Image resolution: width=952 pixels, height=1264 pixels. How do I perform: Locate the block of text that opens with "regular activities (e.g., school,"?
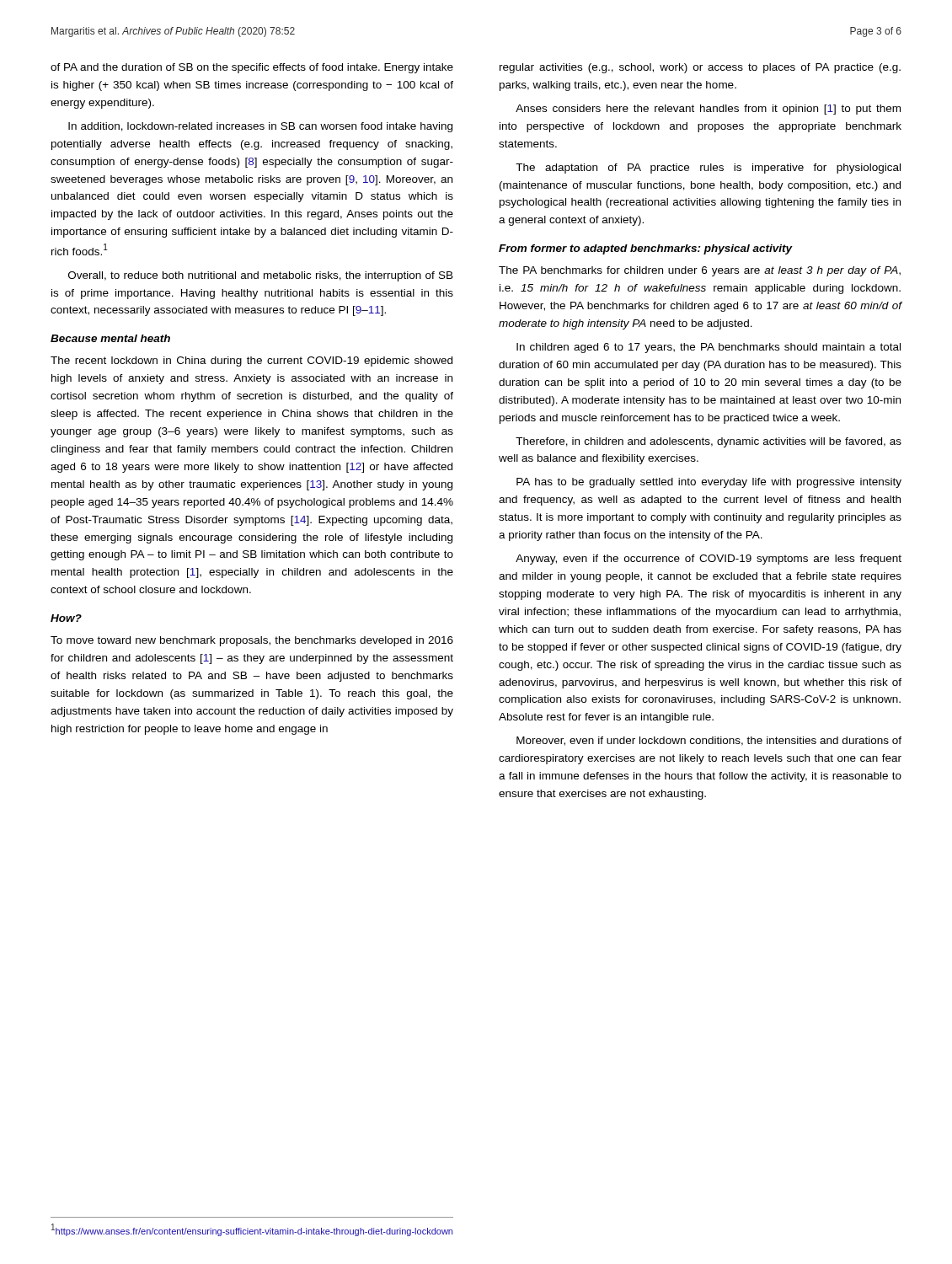click(700, 77)
